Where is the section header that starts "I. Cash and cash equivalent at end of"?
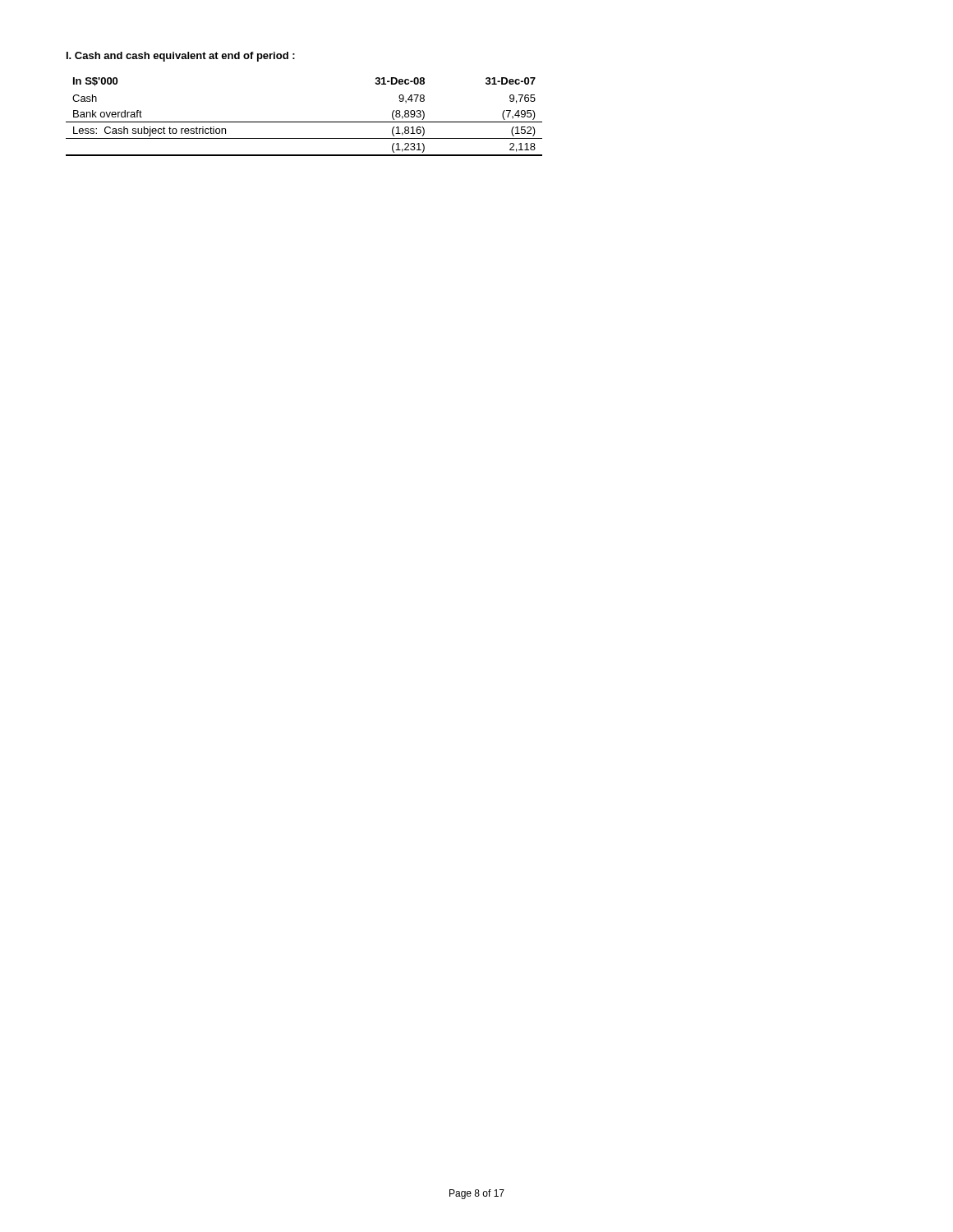This screenshot has width=953, height=1232. 181,55
